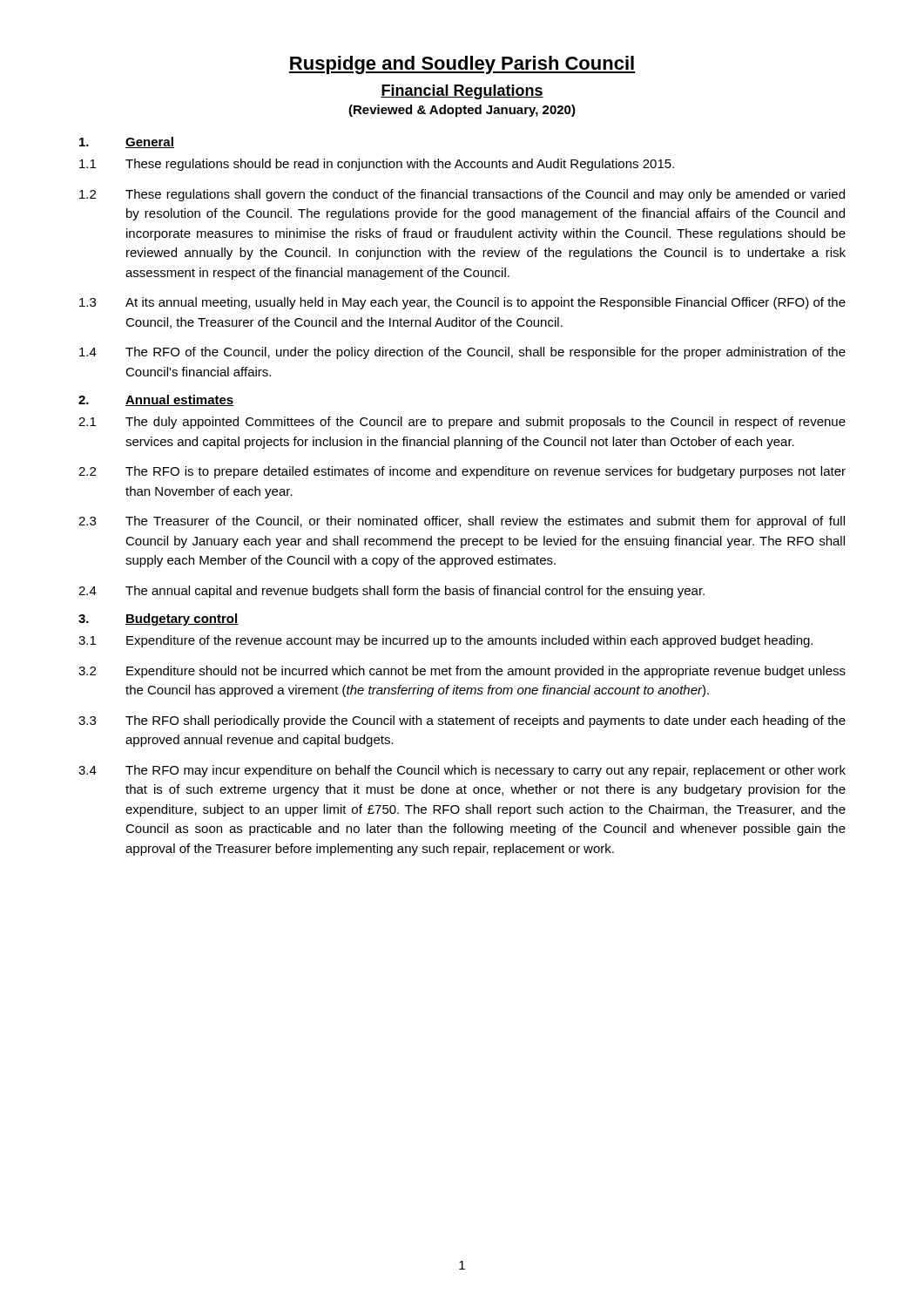924x1307 pixels.
Task: Click on the section header that says "3. Budgetary control"
Action: (158, 618)
